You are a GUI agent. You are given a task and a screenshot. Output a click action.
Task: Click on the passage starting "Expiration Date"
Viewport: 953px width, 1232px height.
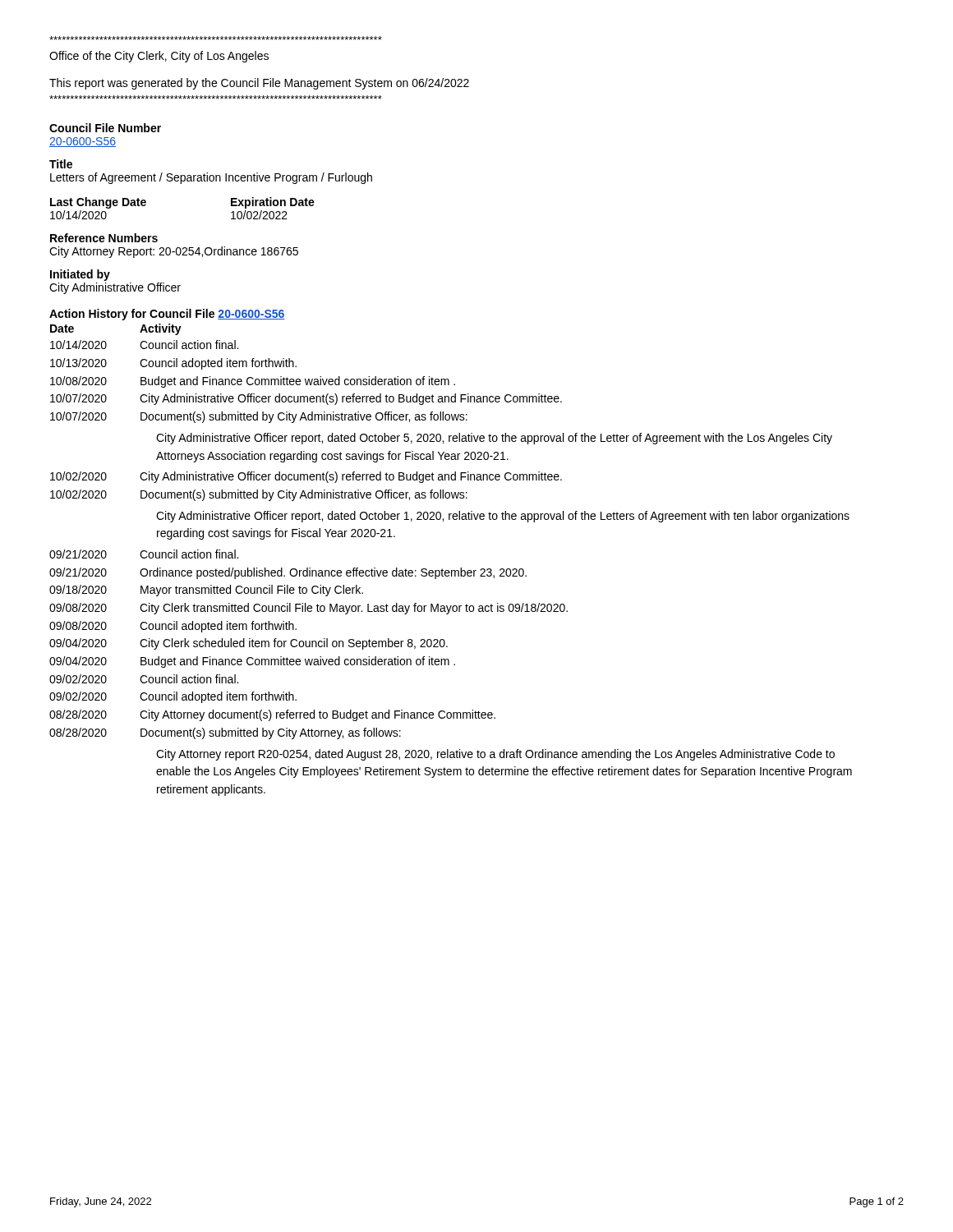pos(272,202)
